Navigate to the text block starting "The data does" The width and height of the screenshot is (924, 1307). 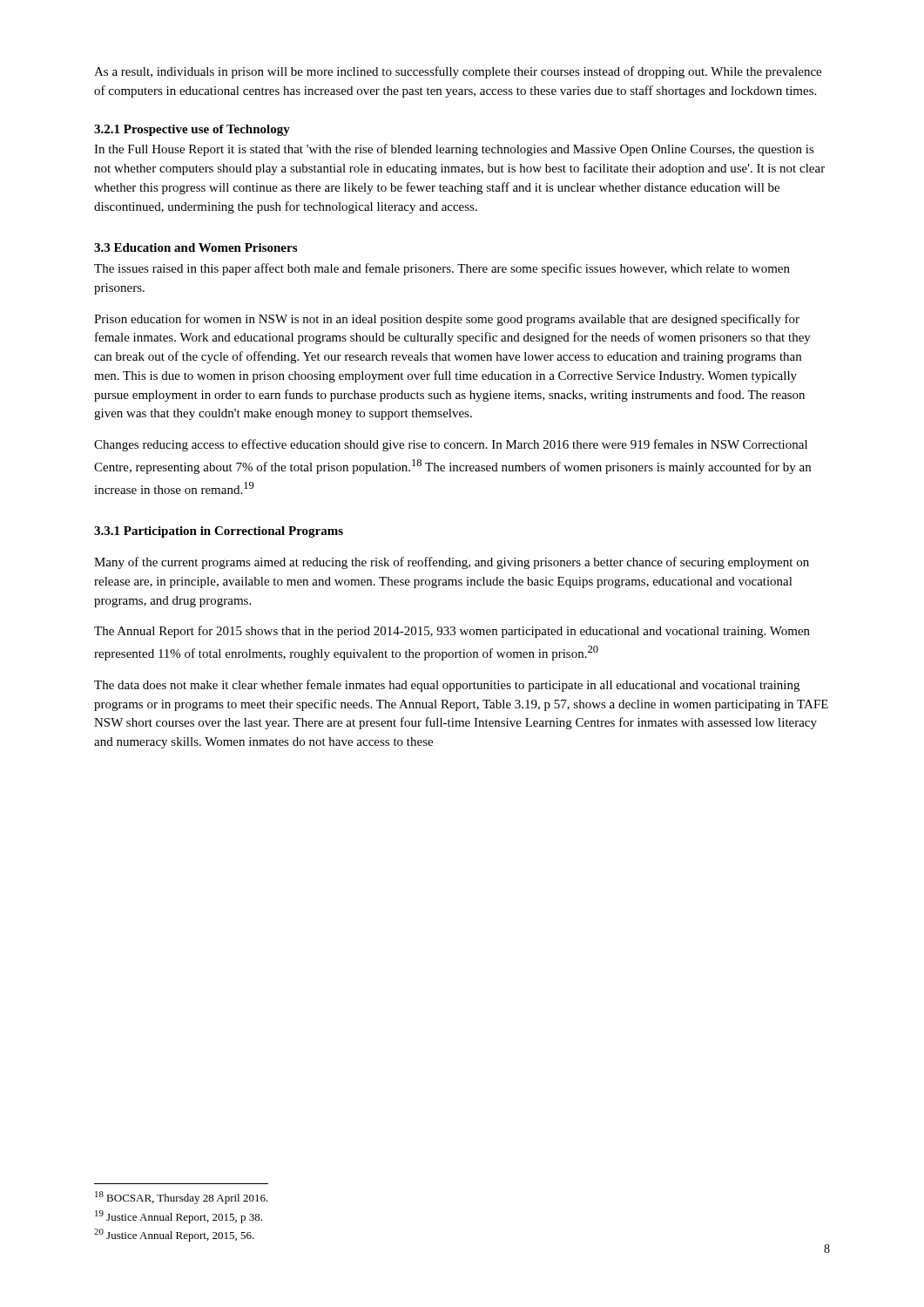tap(462, 714)
